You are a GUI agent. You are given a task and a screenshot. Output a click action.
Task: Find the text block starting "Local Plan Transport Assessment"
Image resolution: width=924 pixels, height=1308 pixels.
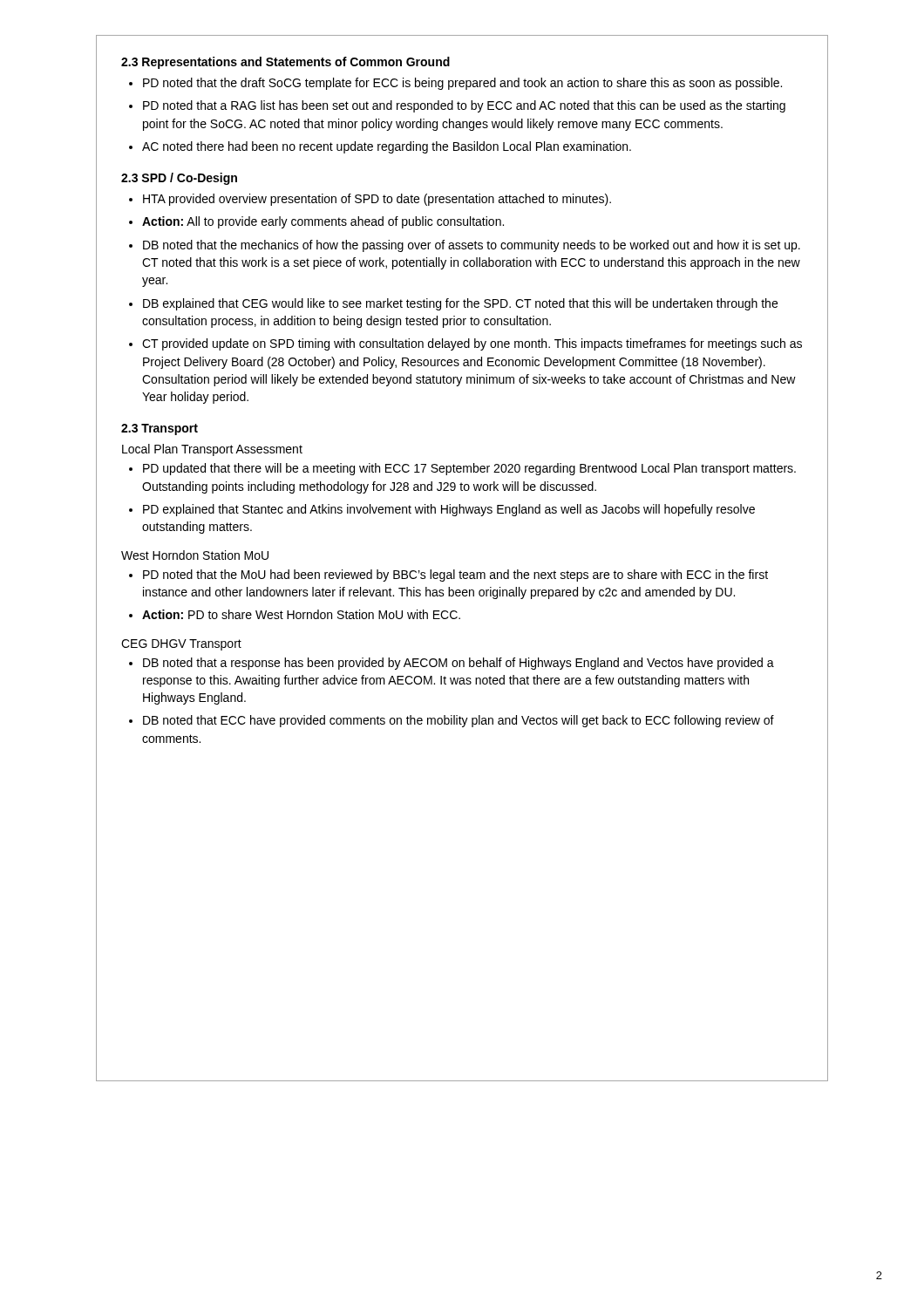tap(212, 449)
